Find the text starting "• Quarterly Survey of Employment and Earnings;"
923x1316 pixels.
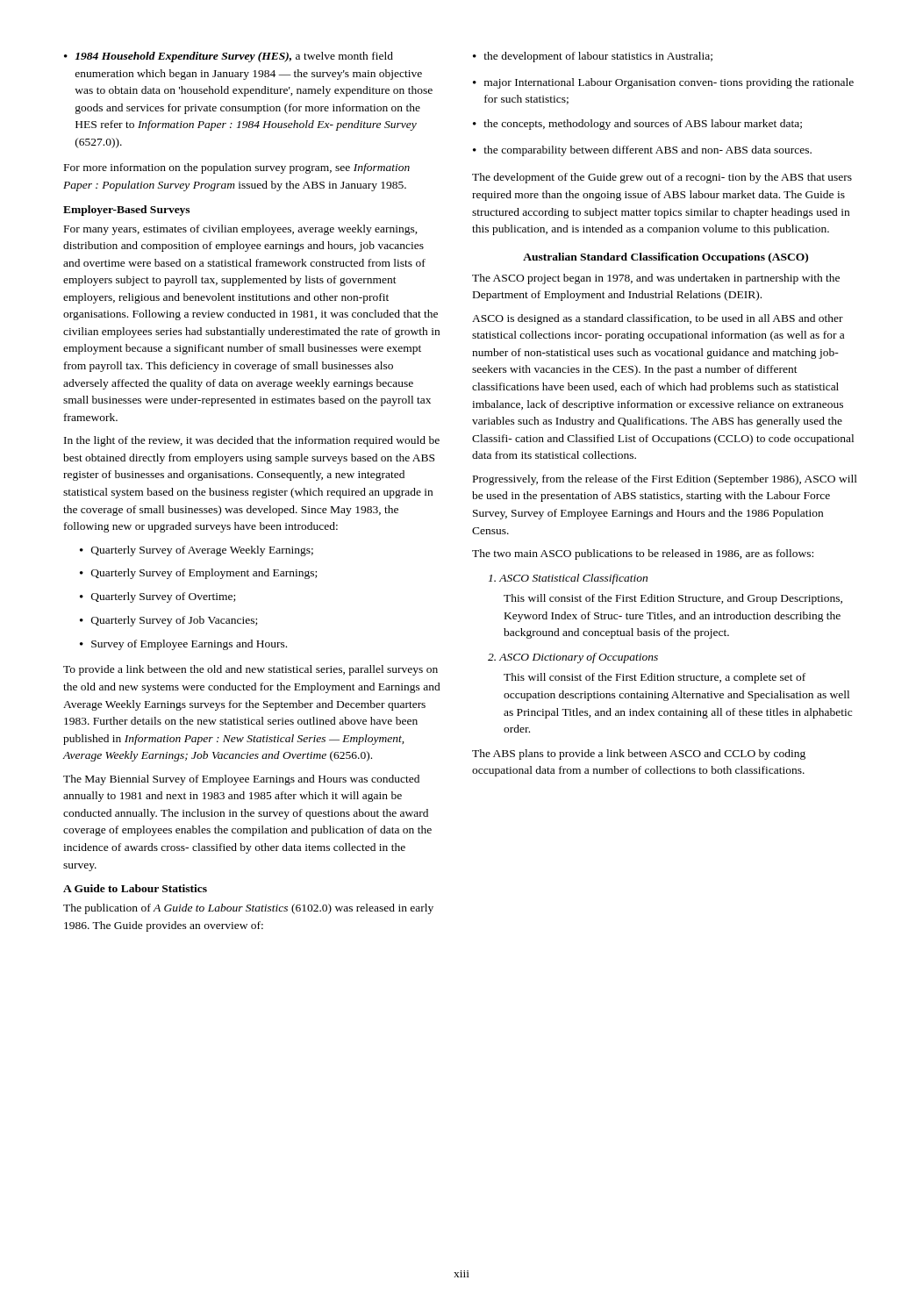click(x=260, y=574)
